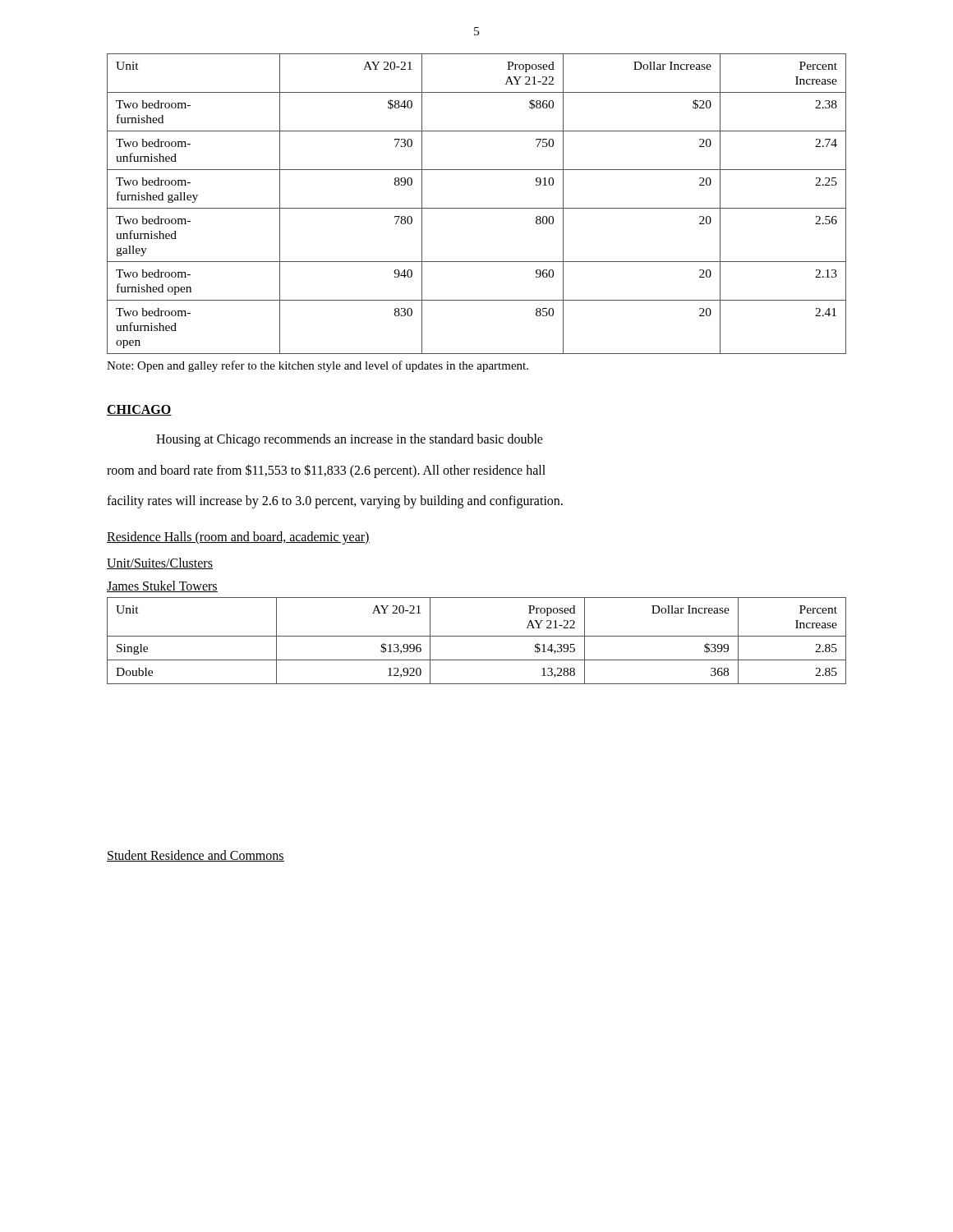The width and height of the screenshot is (953, 1232).
Task: Find the text starting "facility rates will increase"
Action: click(335, 501)
